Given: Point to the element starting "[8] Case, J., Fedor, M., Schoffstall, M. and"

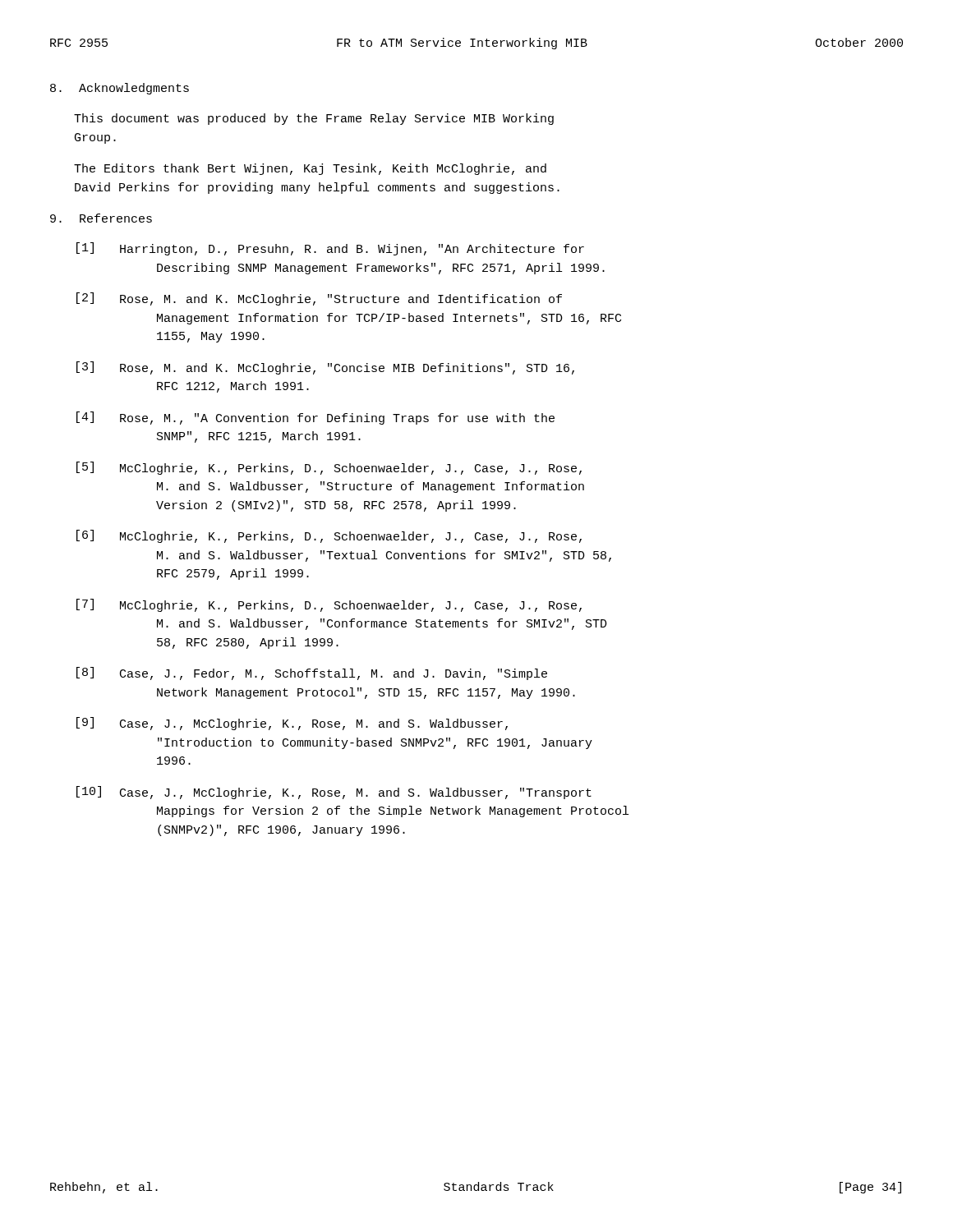Looking at the screenshot, I should (326, 685).
